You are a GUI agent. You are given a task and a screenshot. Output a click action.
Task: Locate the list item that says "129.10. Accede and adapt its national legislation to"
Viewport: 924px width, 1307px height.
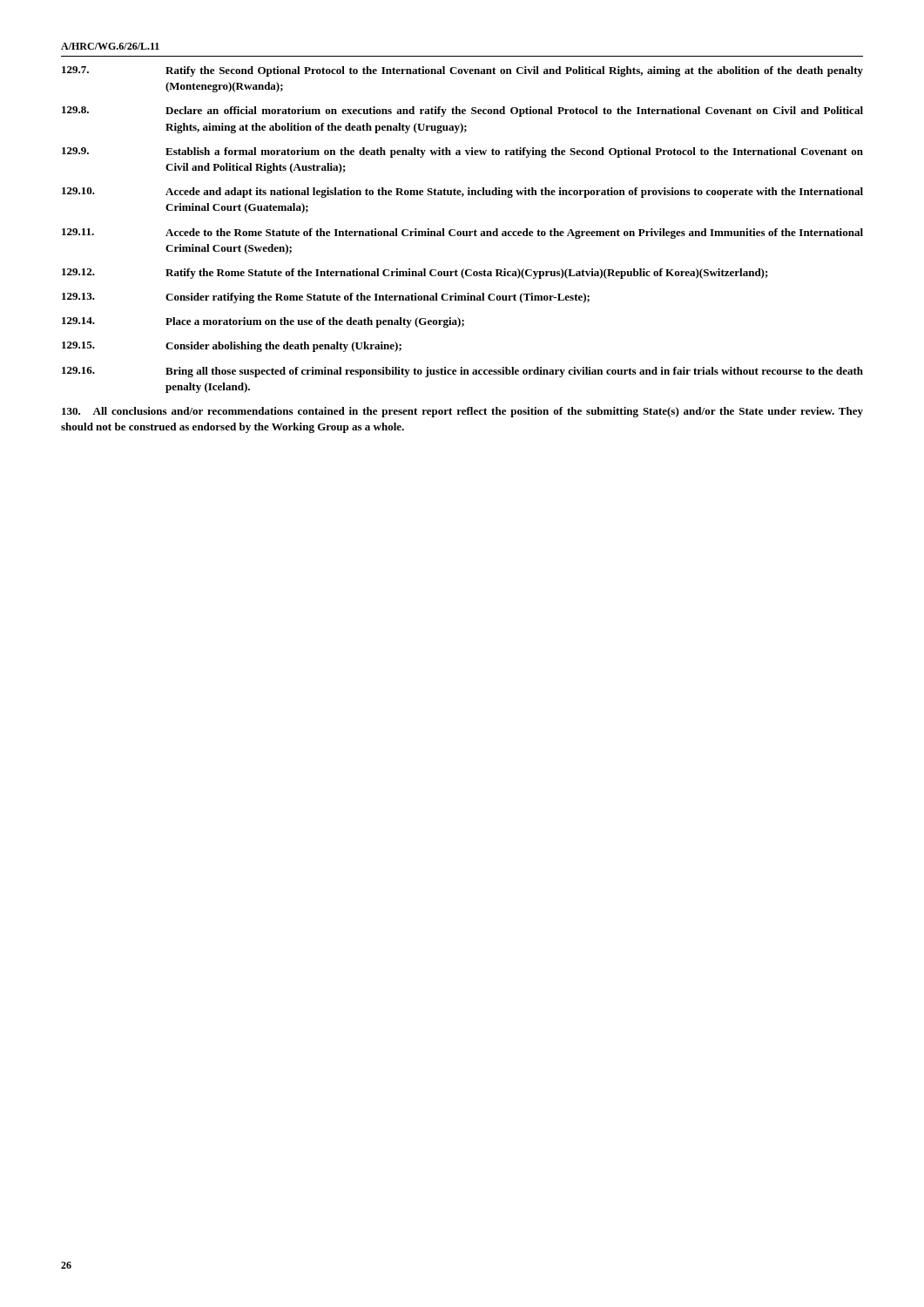pyautogui.click(x=462, y=200)
